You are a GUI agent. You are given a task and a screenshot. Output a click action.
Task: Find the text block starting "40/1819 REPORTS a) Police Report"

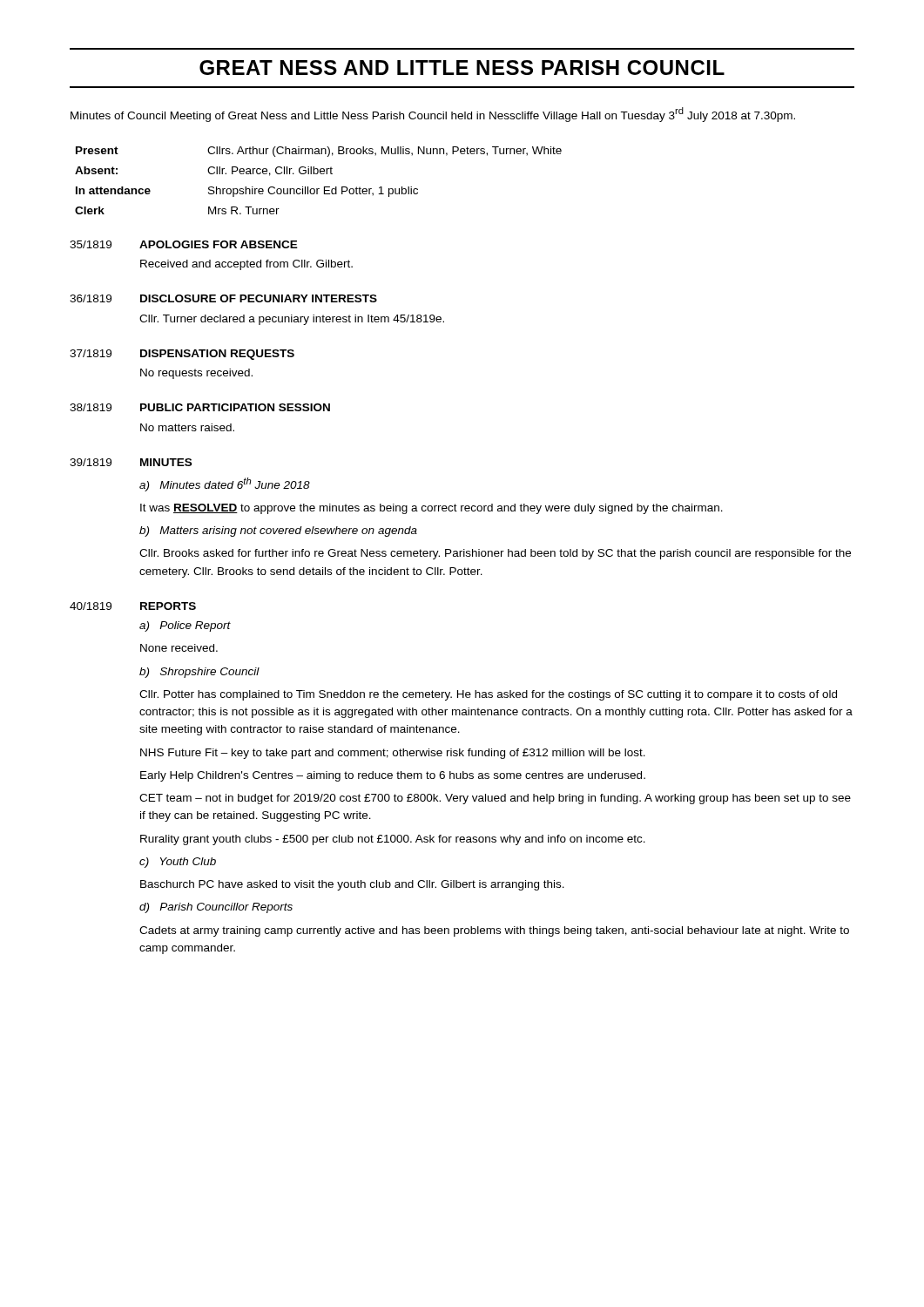click(x=462, y=780)
